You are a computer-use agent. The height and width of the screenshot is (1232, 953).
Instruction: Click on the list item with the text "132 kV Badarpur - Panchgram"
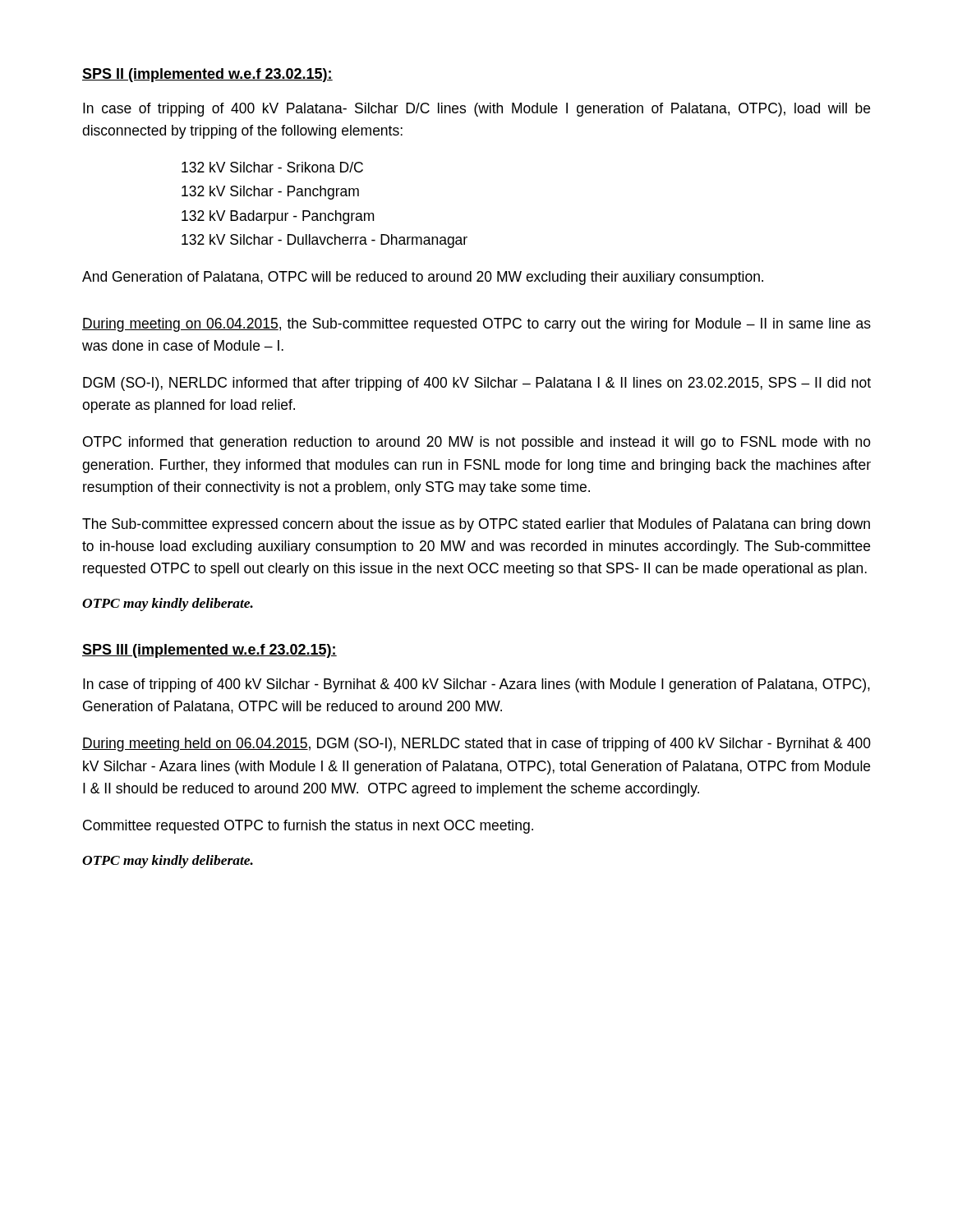pos(278,216)
